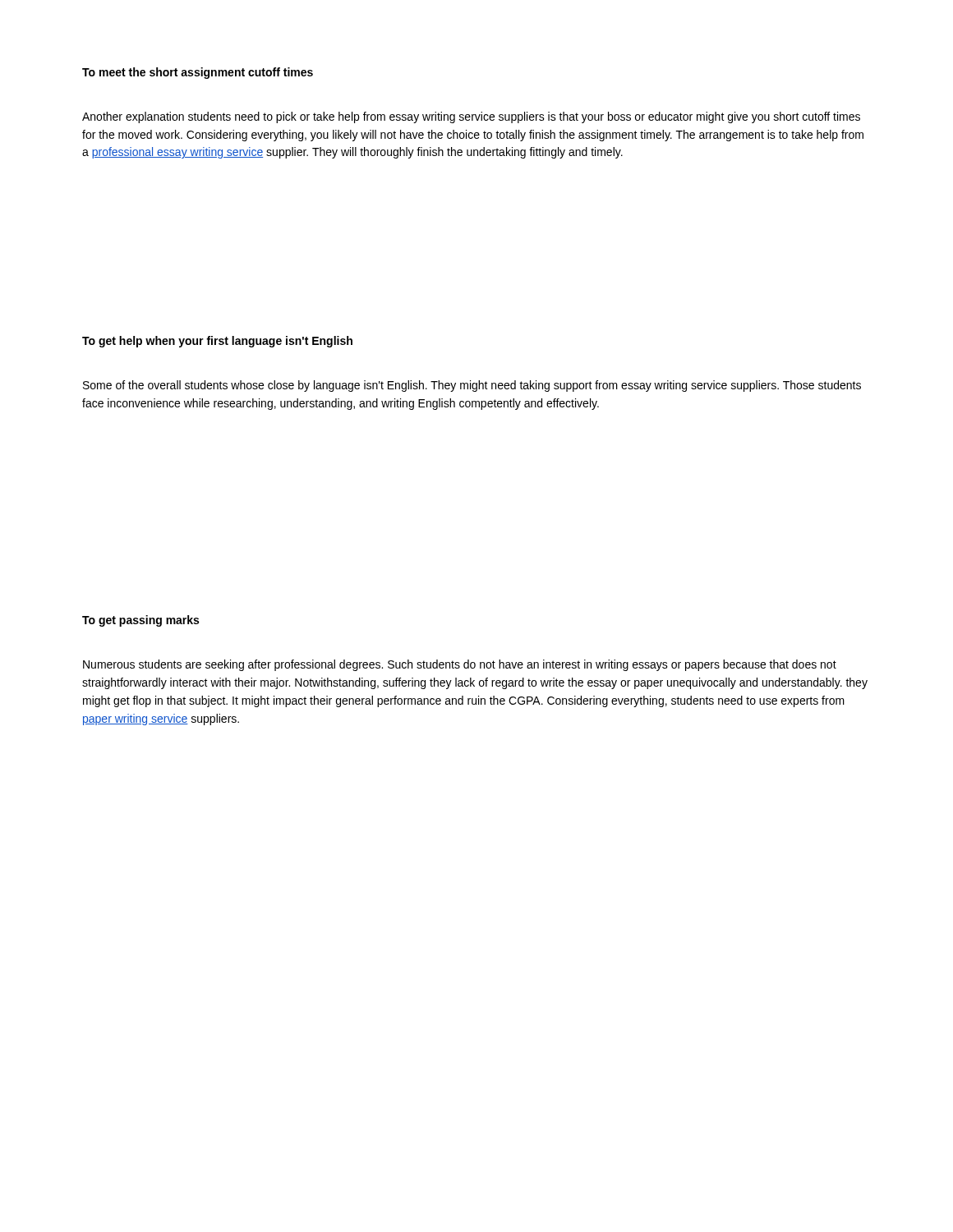This screenshot has height=1232, width=953.
Task: Find the text starting "To meet the short assignment cutoff times"
Action: (x=198, y=72)
